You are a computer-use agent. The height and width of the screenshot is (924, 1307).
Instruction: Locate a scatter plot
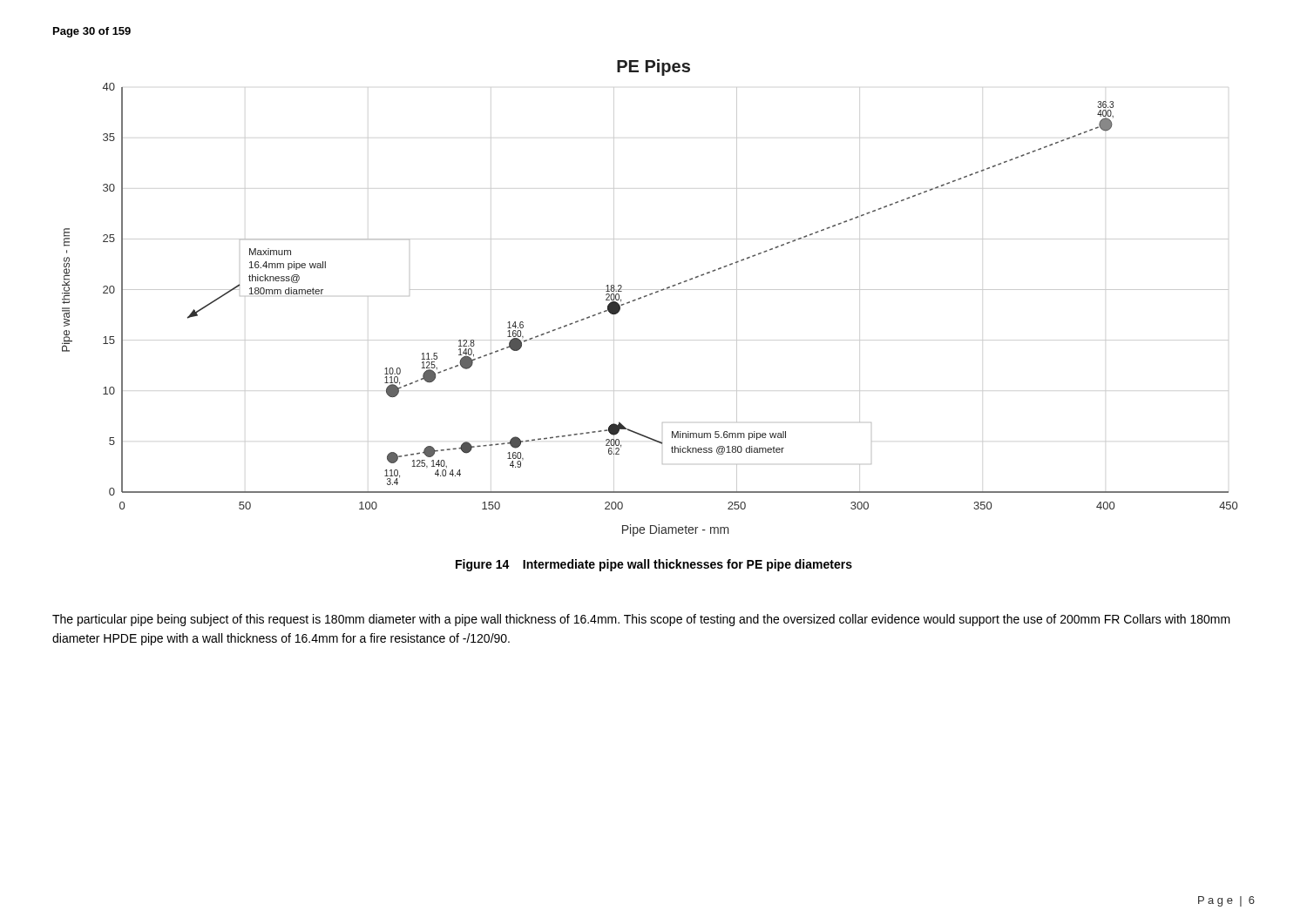click(x=654, y=300)
